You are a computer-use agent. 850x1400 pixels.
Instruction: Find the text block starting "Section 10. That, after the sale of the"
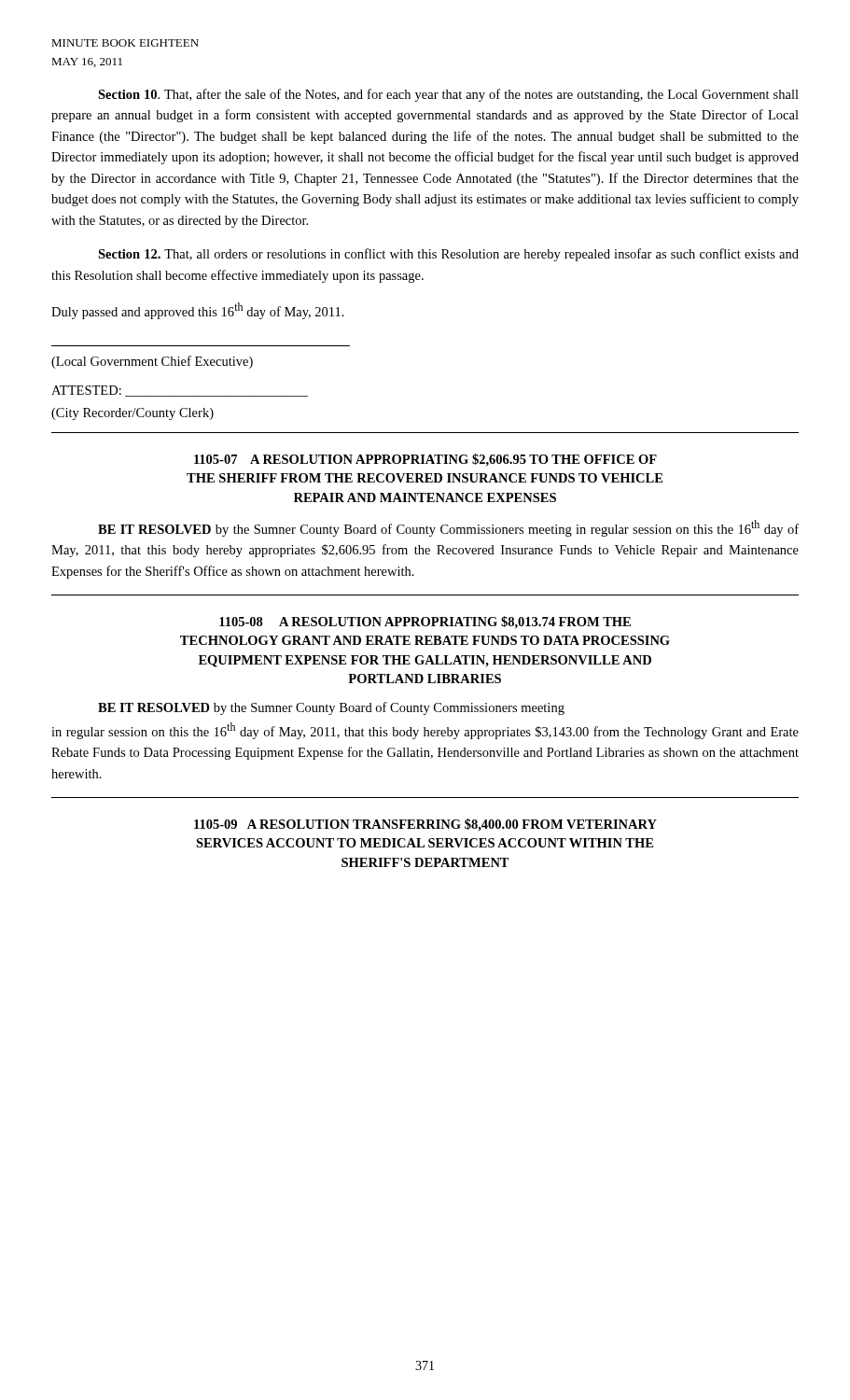[x=425, y=157]
